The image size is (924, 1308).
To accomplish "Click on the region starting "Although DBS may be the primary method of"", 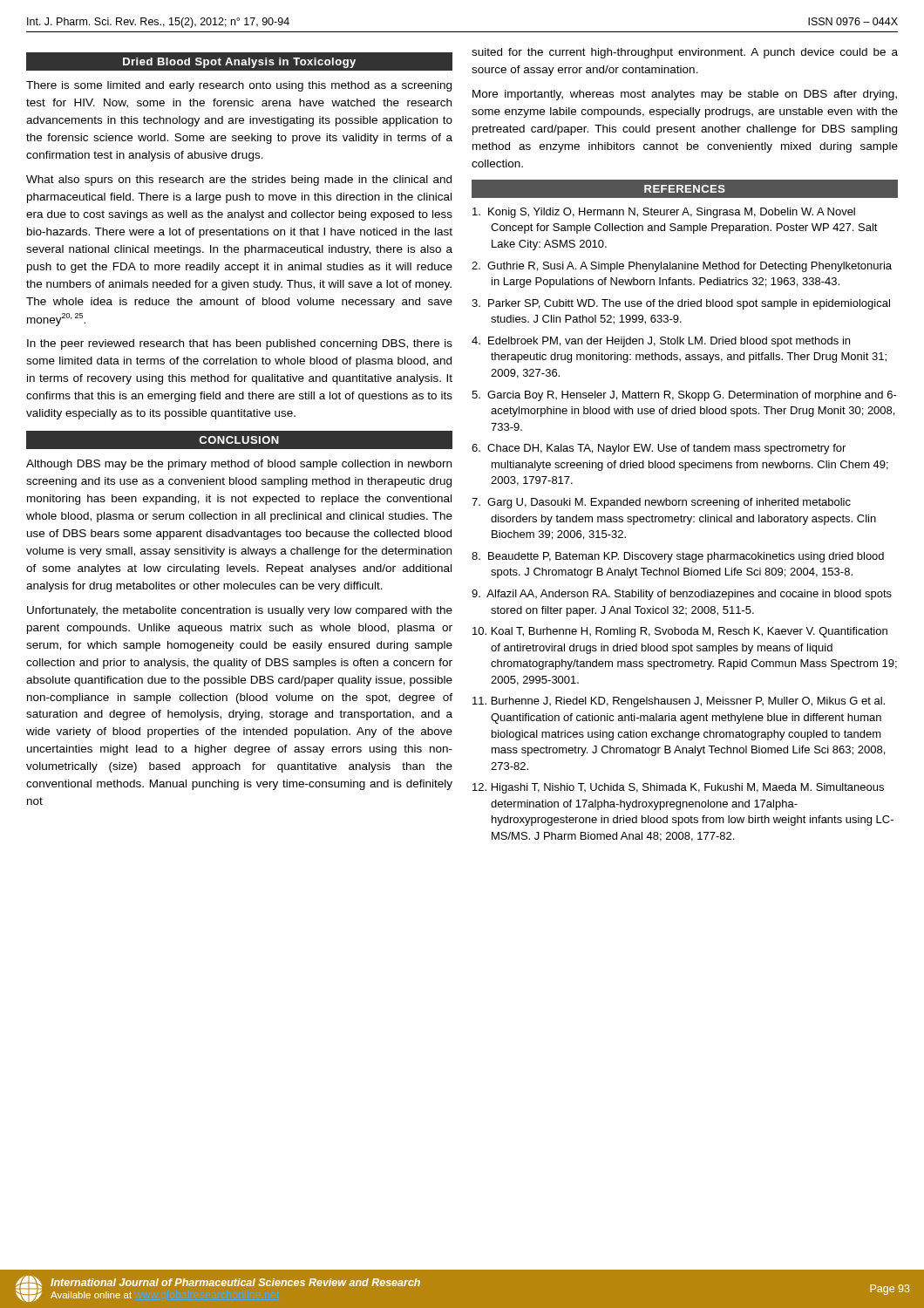I will (239, 525).
